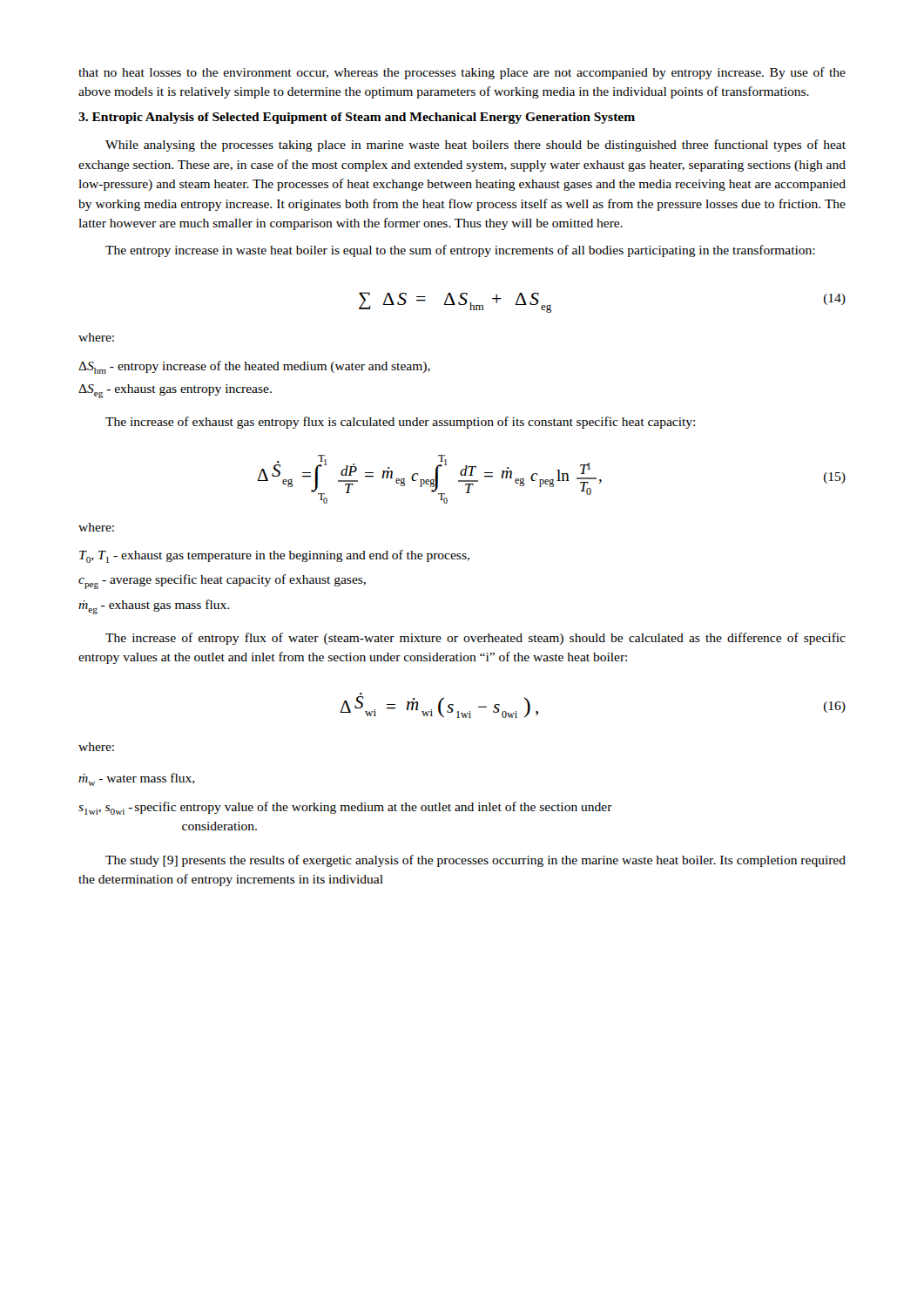Click the passage that begins "The study [9] presents the results of"
The width and height of the screenshot is (924, 1307).
(462, 869)
